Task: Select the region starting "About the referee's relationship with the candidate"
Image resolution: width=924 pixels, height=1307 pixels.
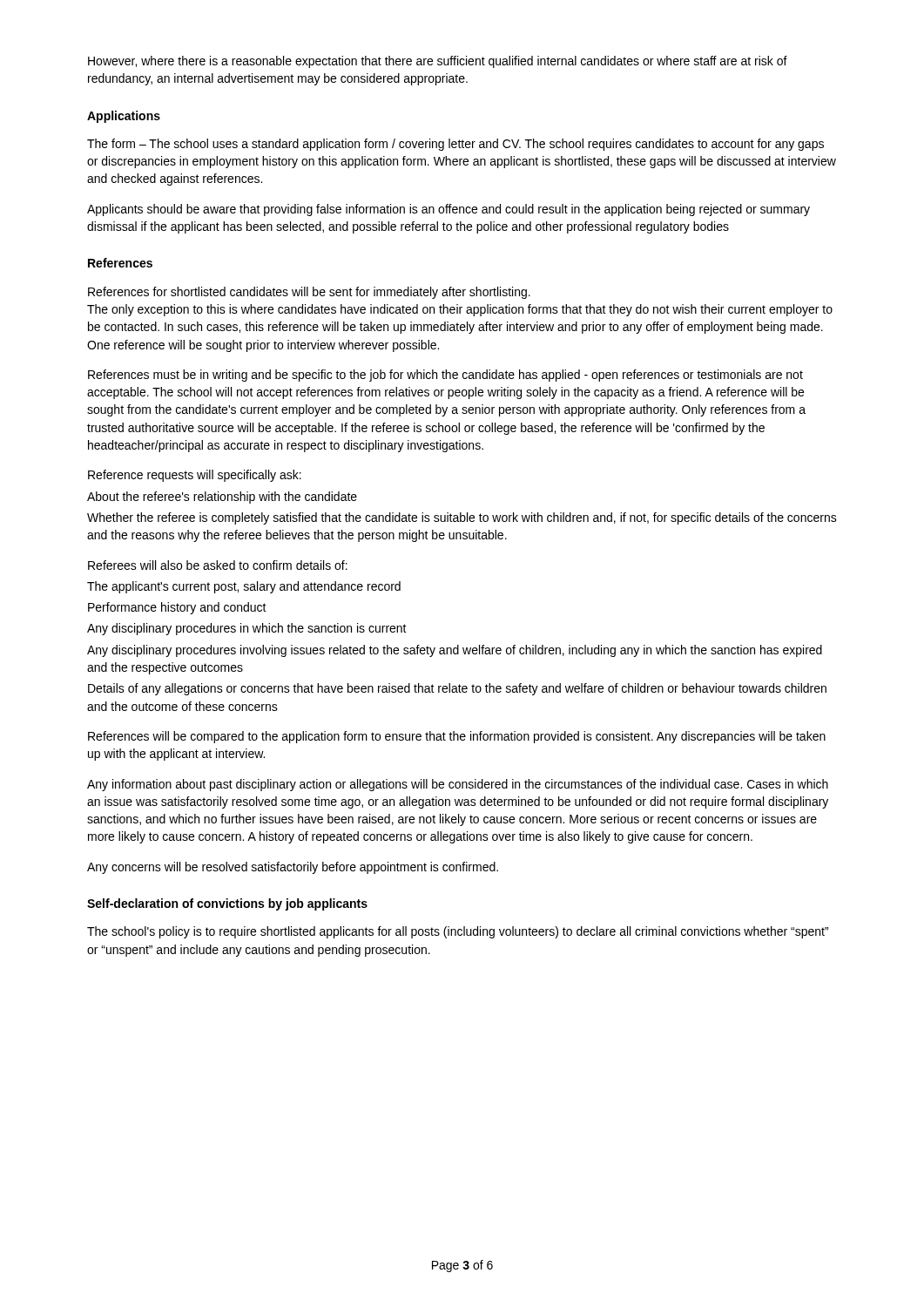Action: click(222, 496)
